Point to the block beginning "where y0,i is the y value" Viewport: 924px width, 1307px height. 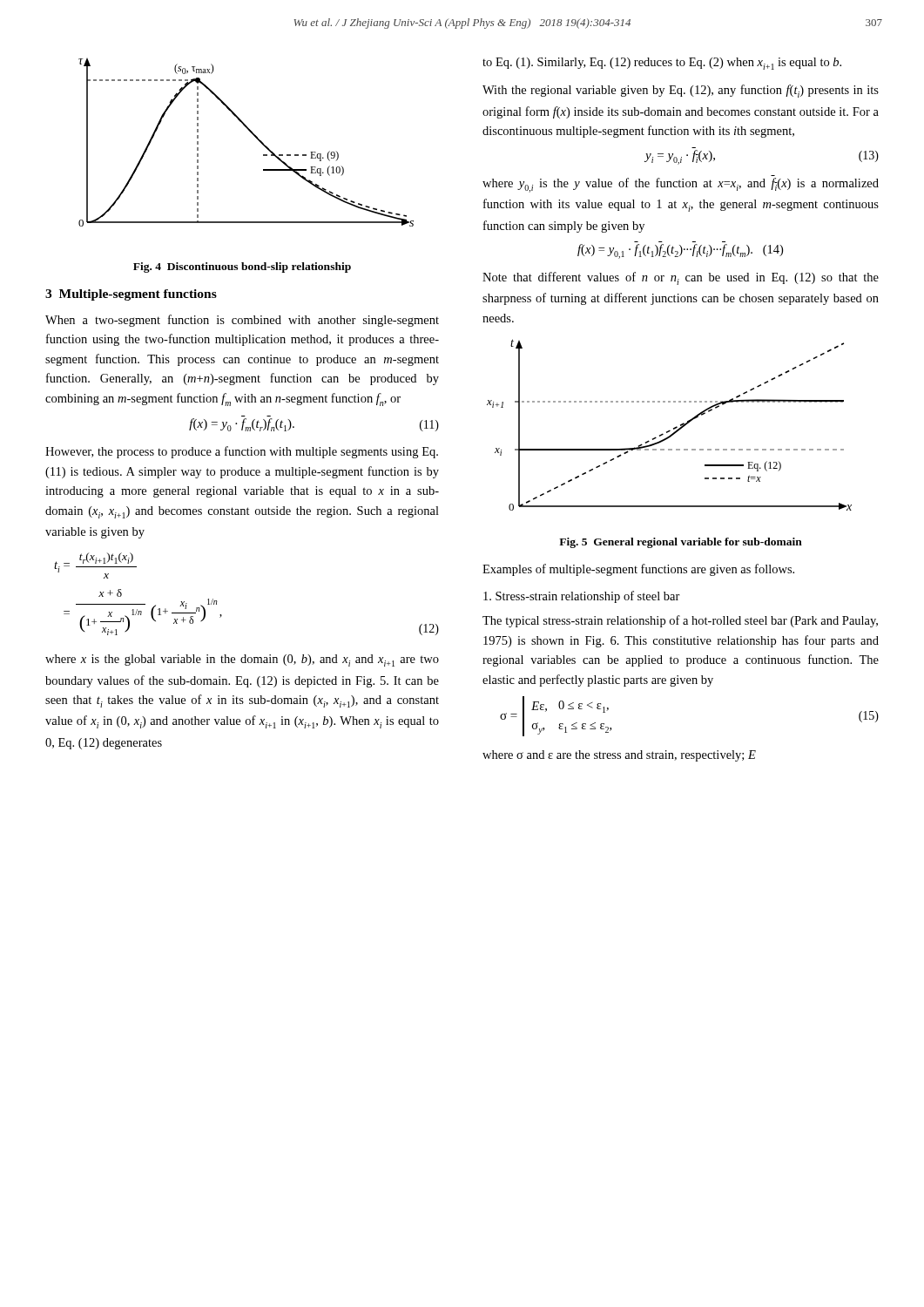[681, 204]
